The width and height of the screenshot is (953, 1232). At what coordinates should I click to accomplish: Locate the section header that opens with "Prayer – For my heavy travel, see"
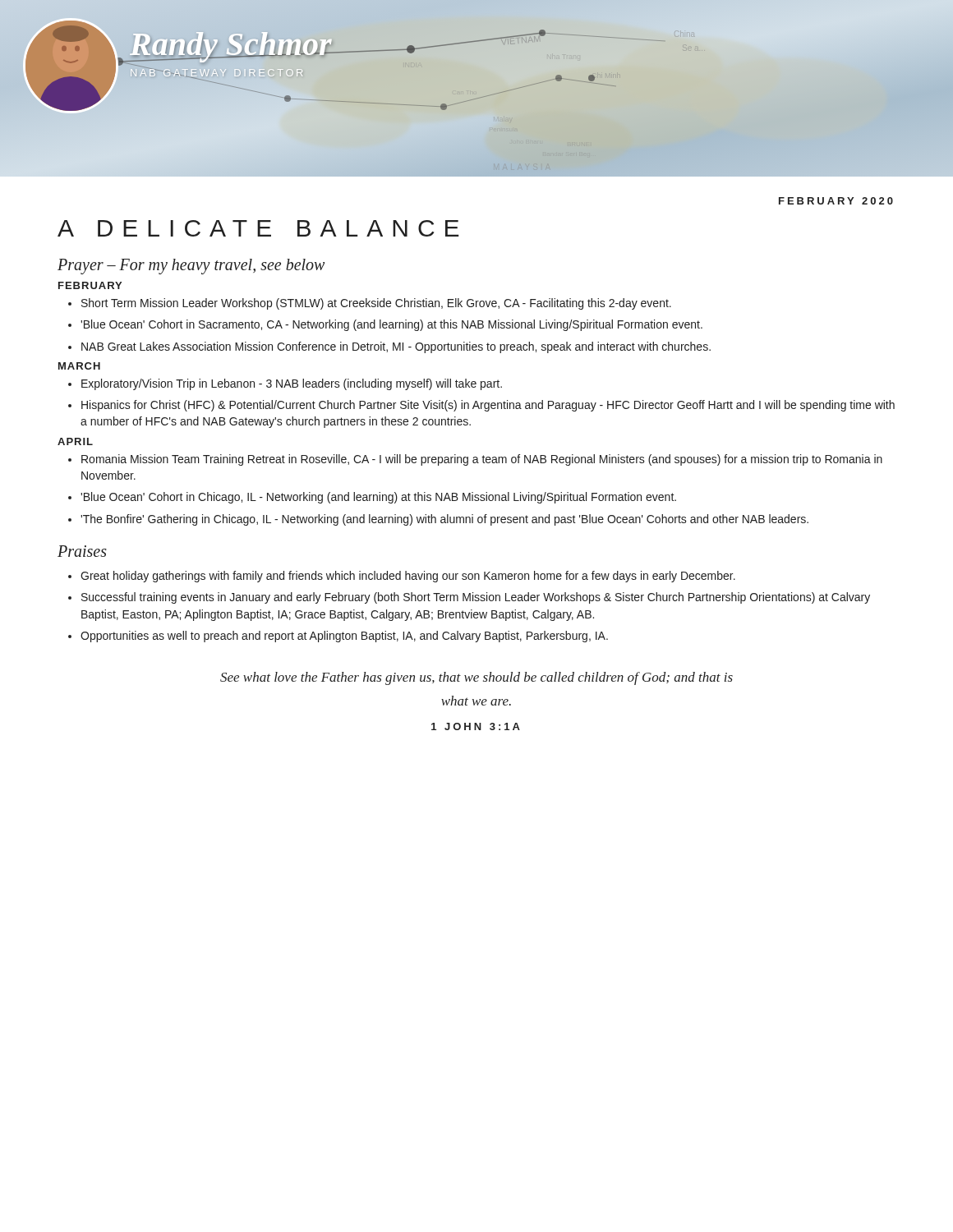click(191, 264)
